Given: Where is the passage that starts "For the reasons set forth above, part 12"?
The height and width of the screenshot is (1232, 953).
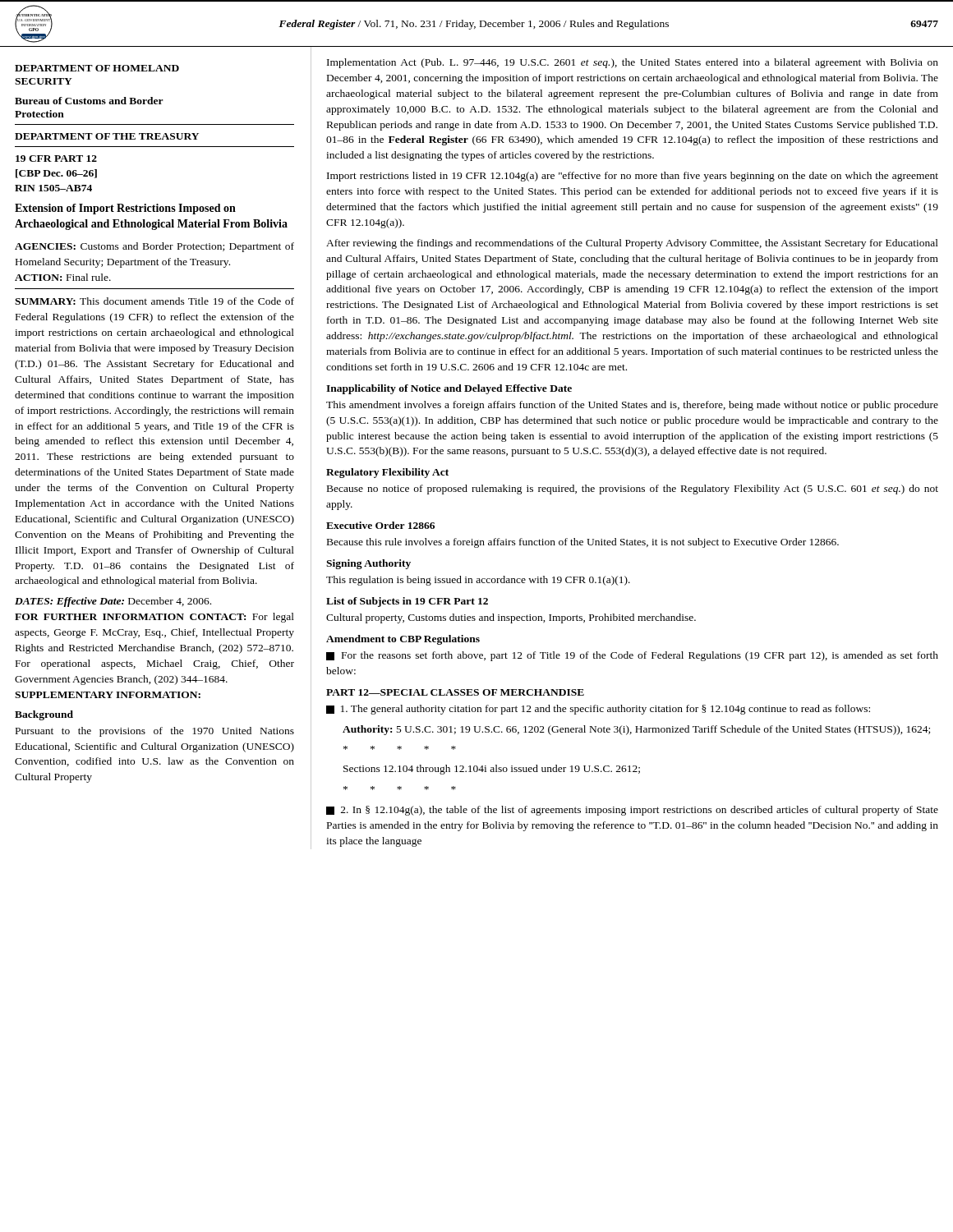Looking at the screenshot, I should point(632,663).
